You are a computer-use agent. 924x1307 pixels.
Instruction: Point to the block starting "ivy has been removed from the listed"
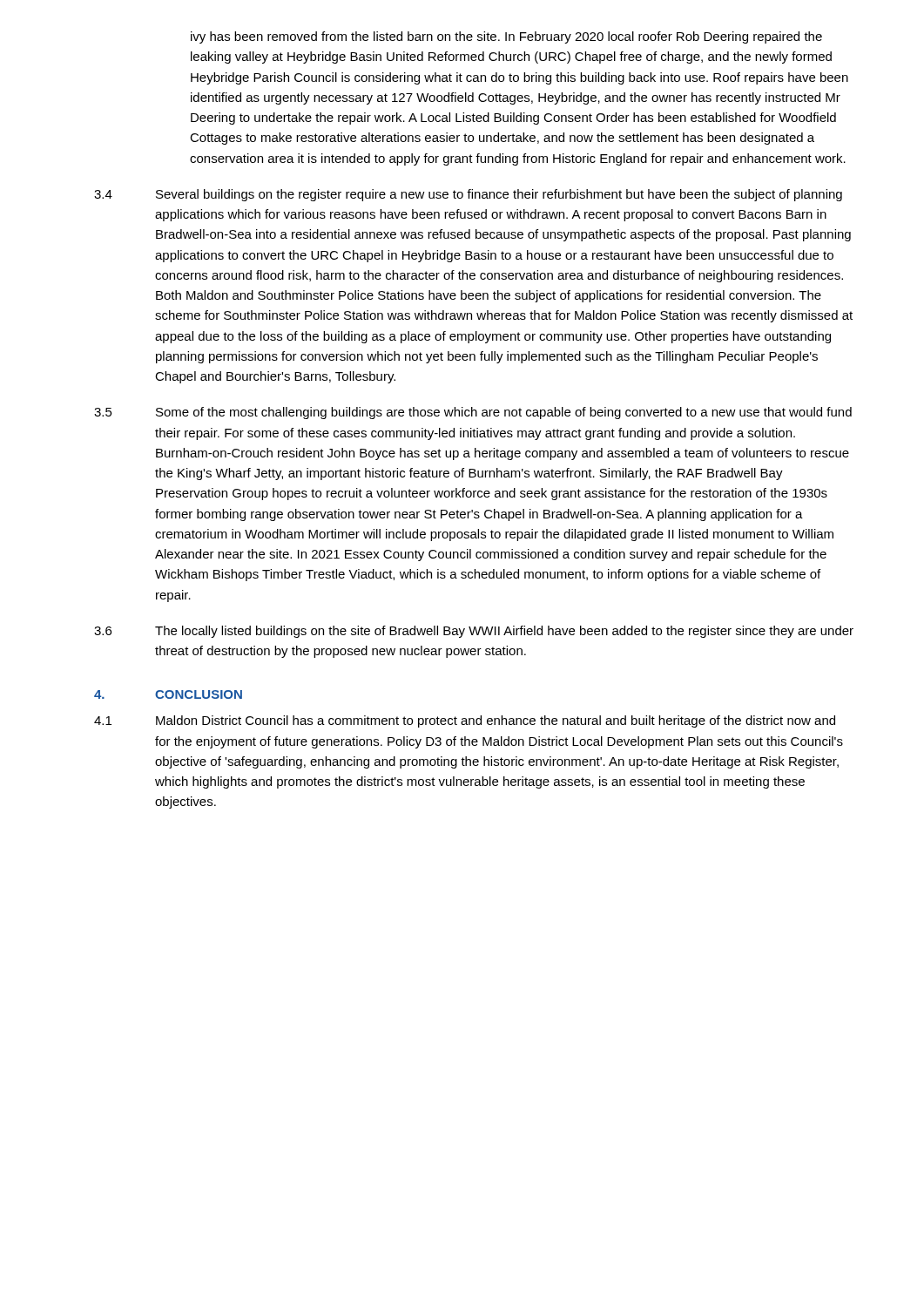519,97
